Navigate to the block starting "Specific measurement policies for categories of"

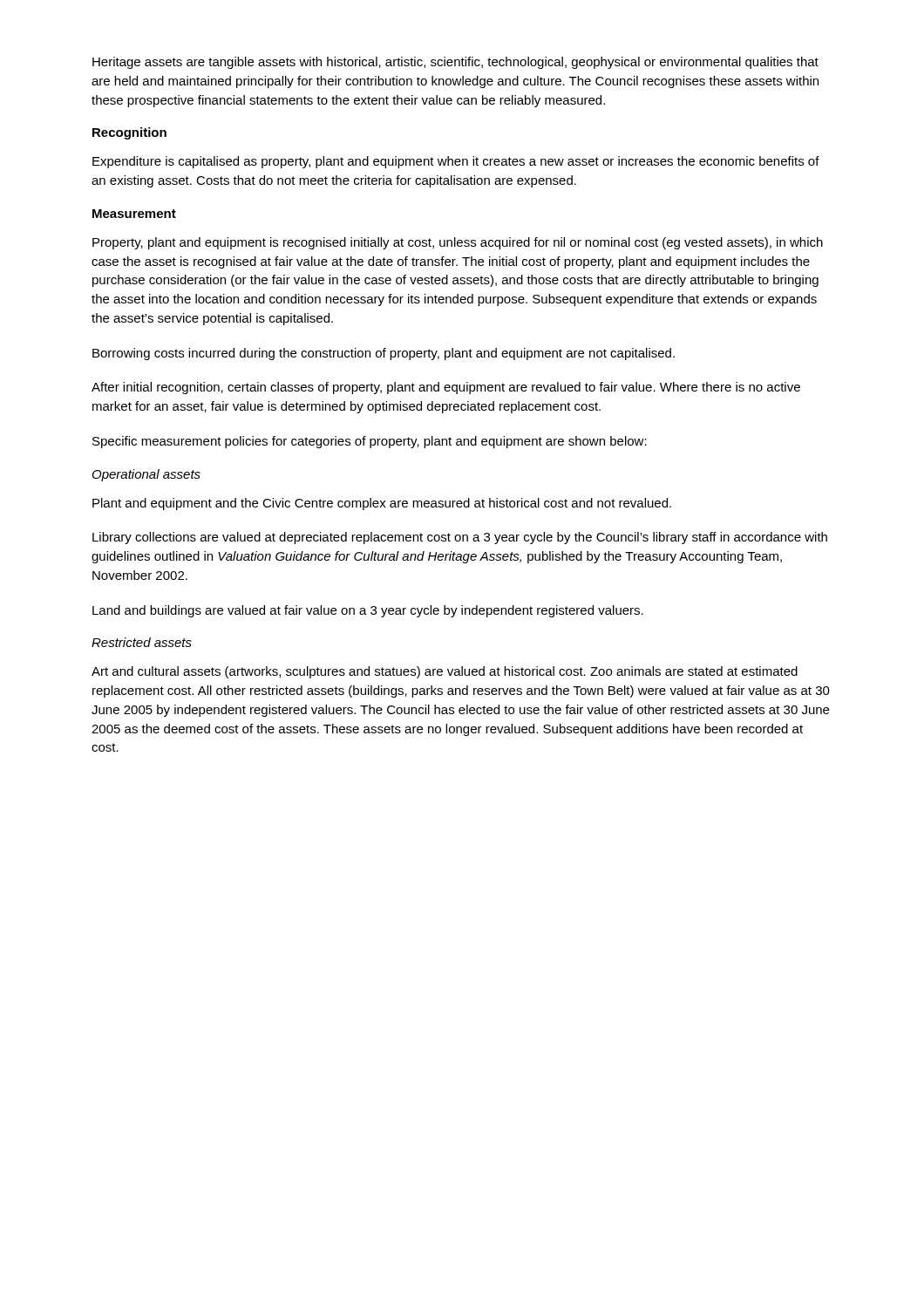click(369, 441)
